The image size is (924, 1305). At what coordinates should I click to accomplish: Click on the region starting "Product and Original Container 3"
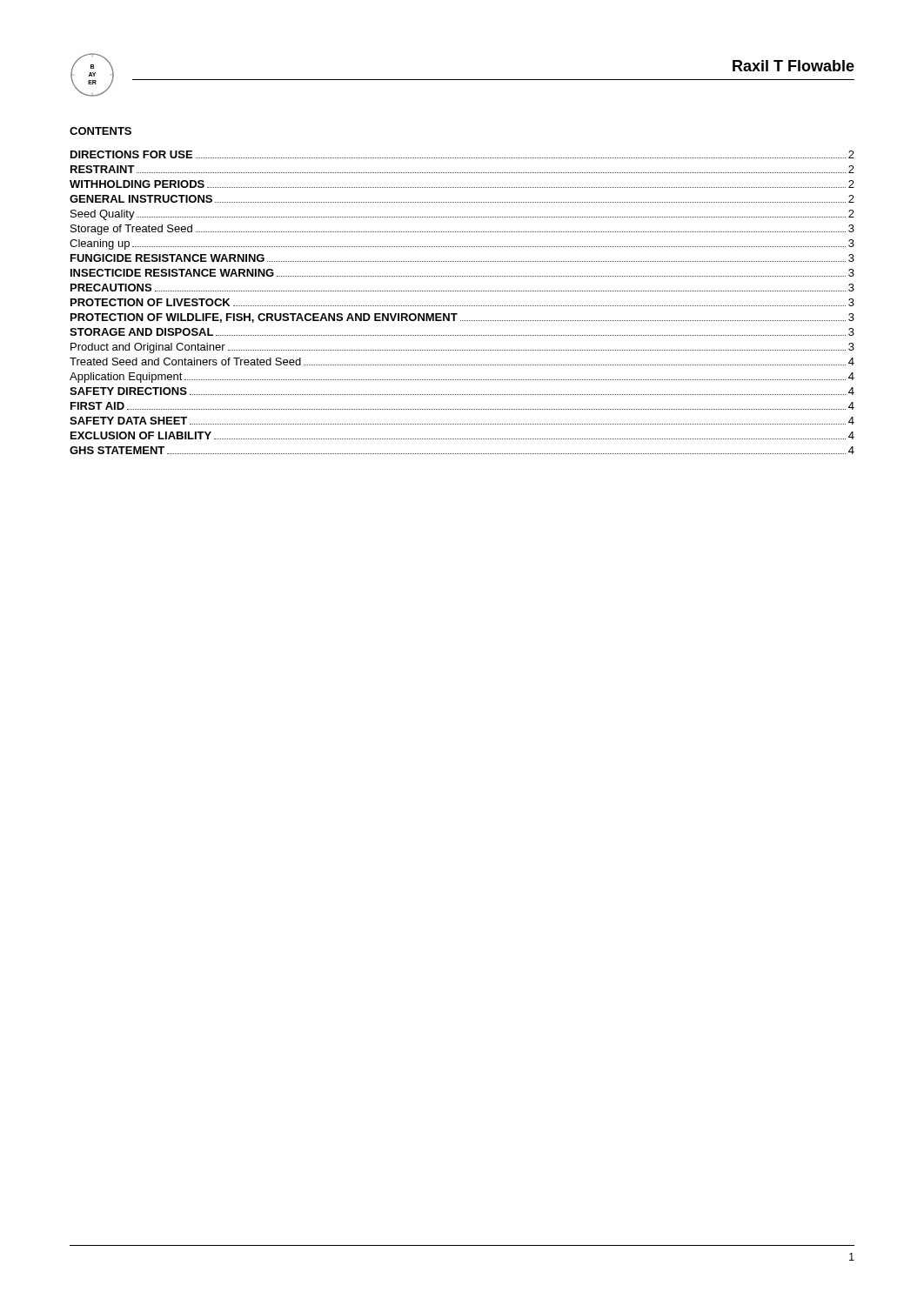point(462,347)
